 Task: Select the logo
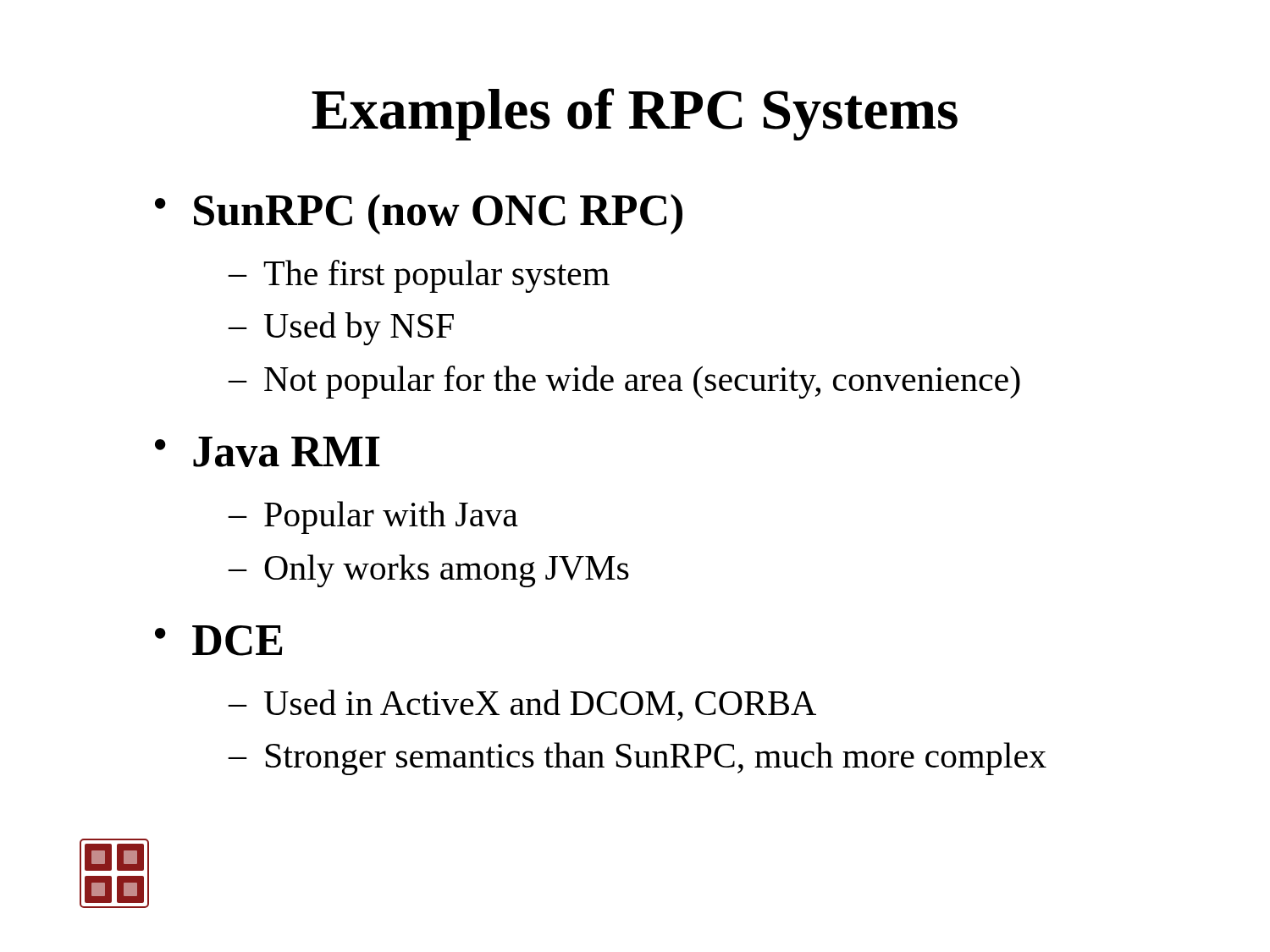[114, 873]
